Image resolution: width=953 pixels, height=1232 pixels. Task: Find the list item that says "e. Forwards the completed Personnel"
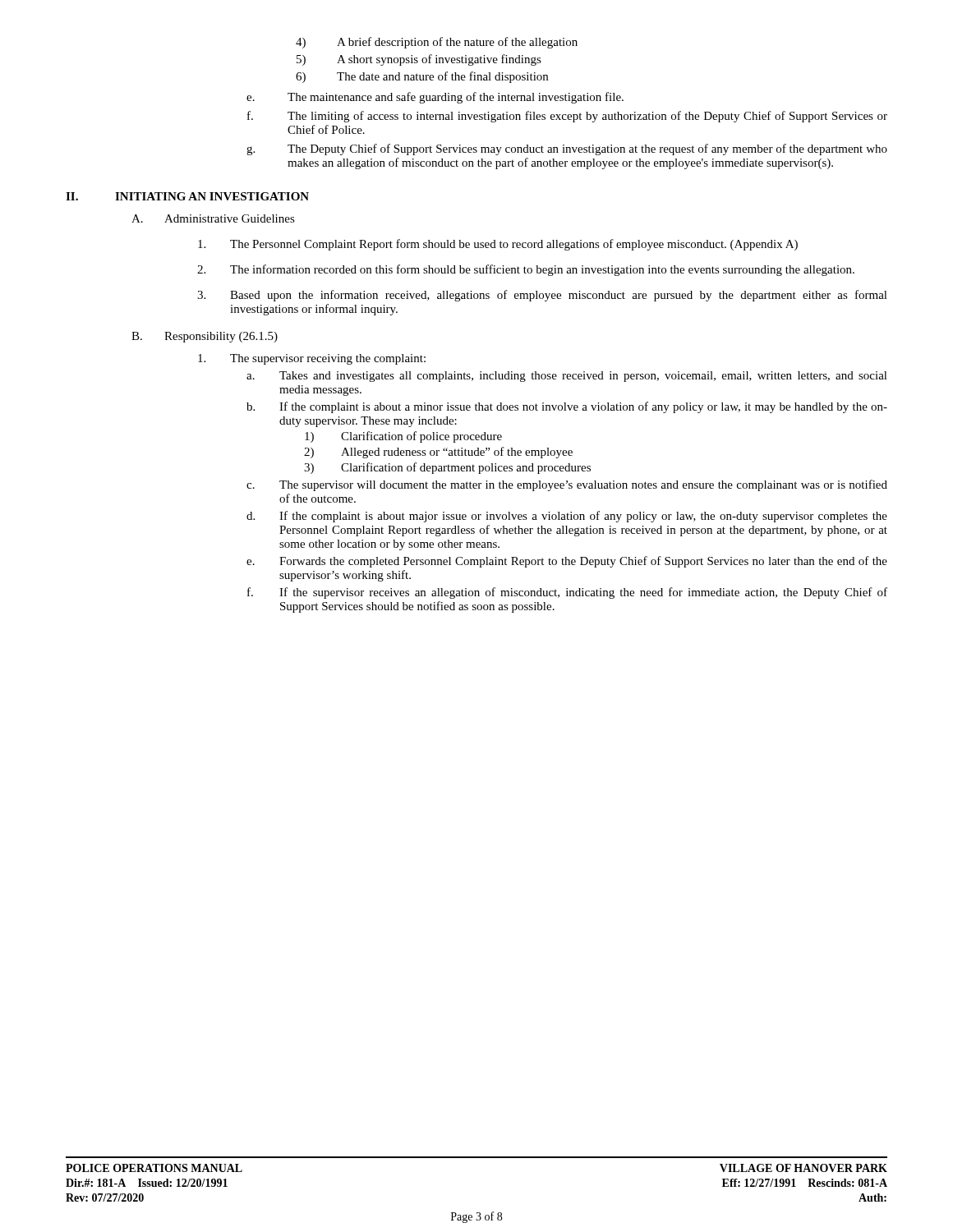pyautogui.click(x=567, y=568)
